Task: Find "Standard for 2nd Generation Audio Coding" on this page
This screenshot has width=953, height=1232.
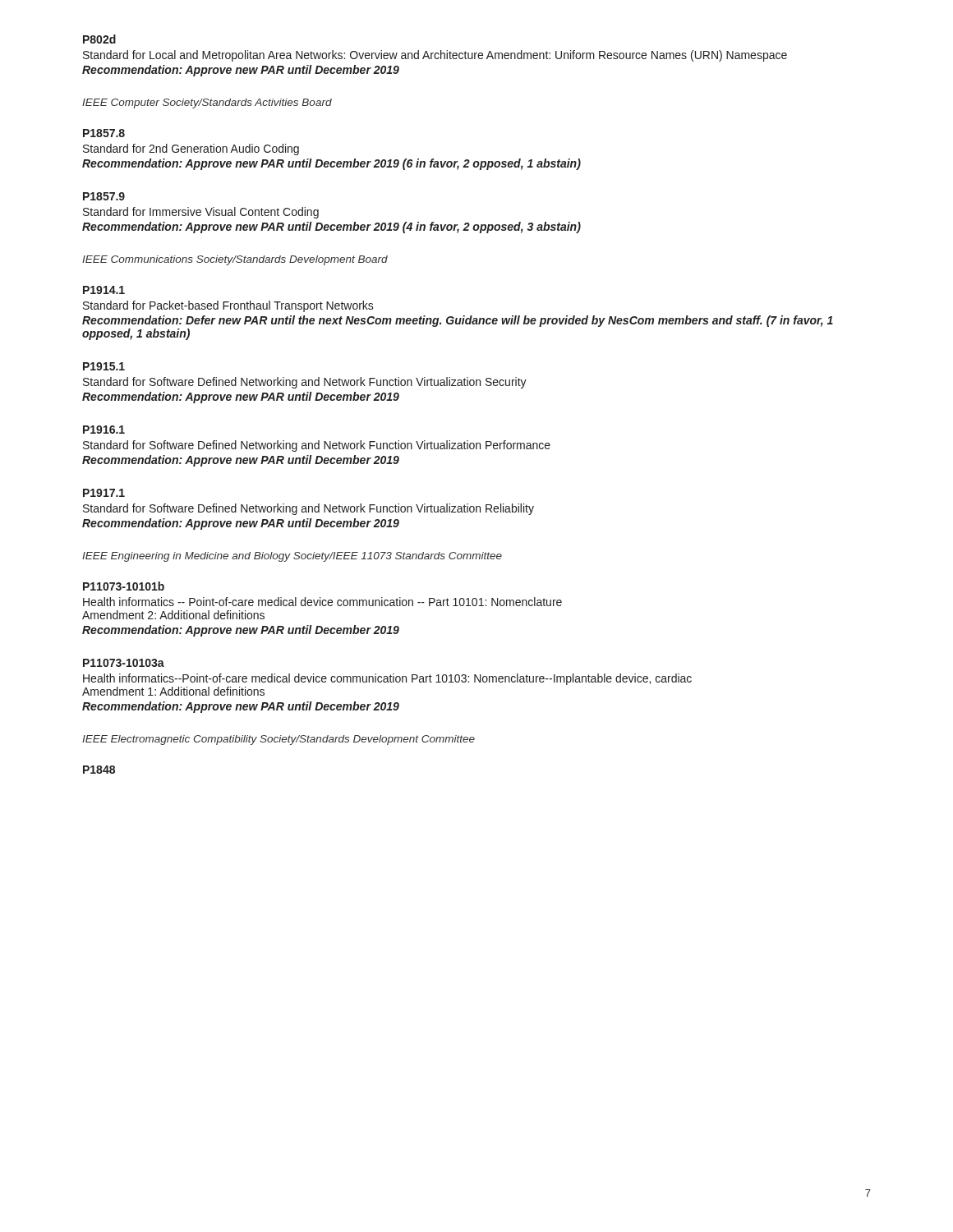Action: click(191, 149)
